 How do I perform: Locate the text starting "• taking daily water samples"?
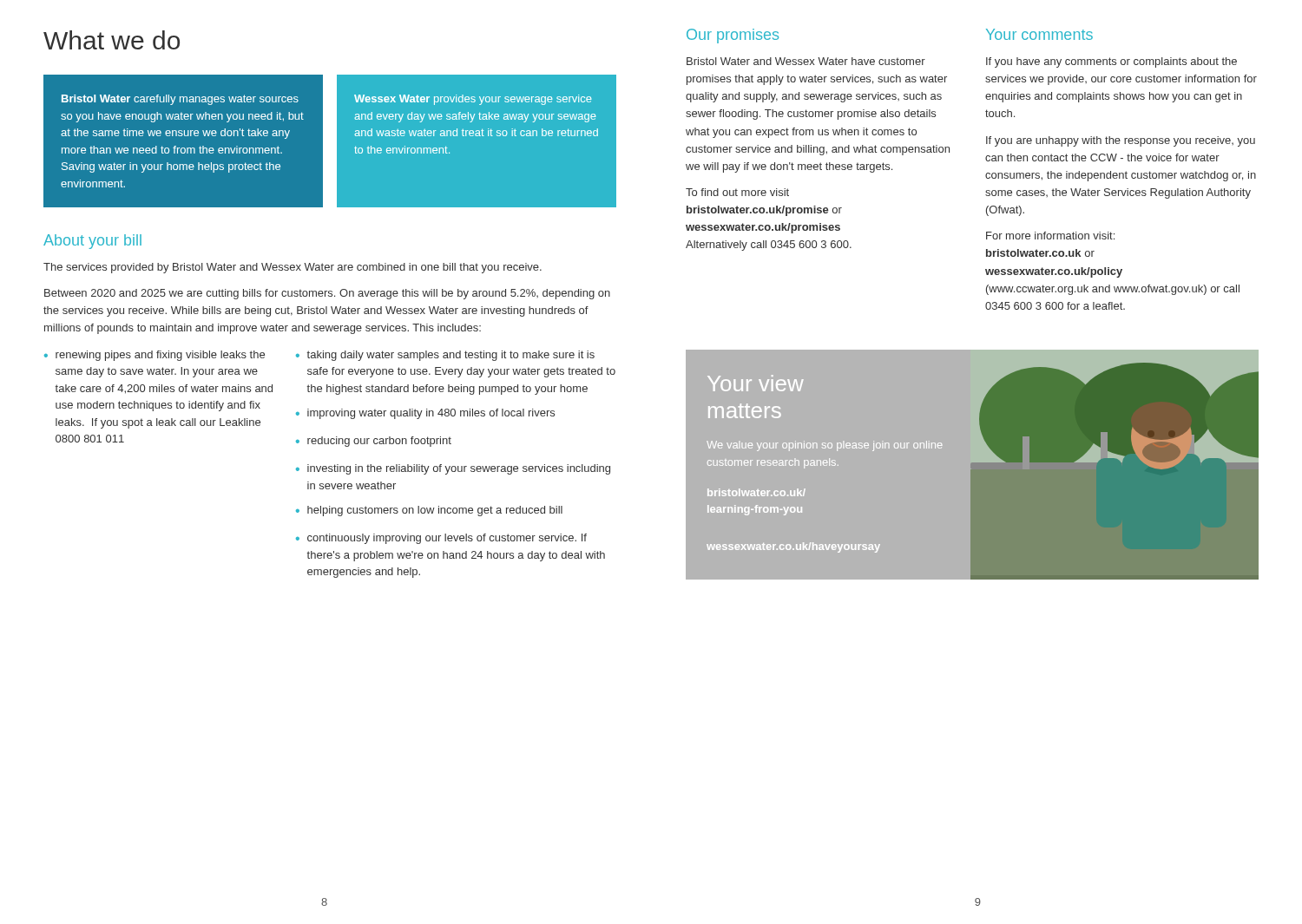[x=456, y=371]
